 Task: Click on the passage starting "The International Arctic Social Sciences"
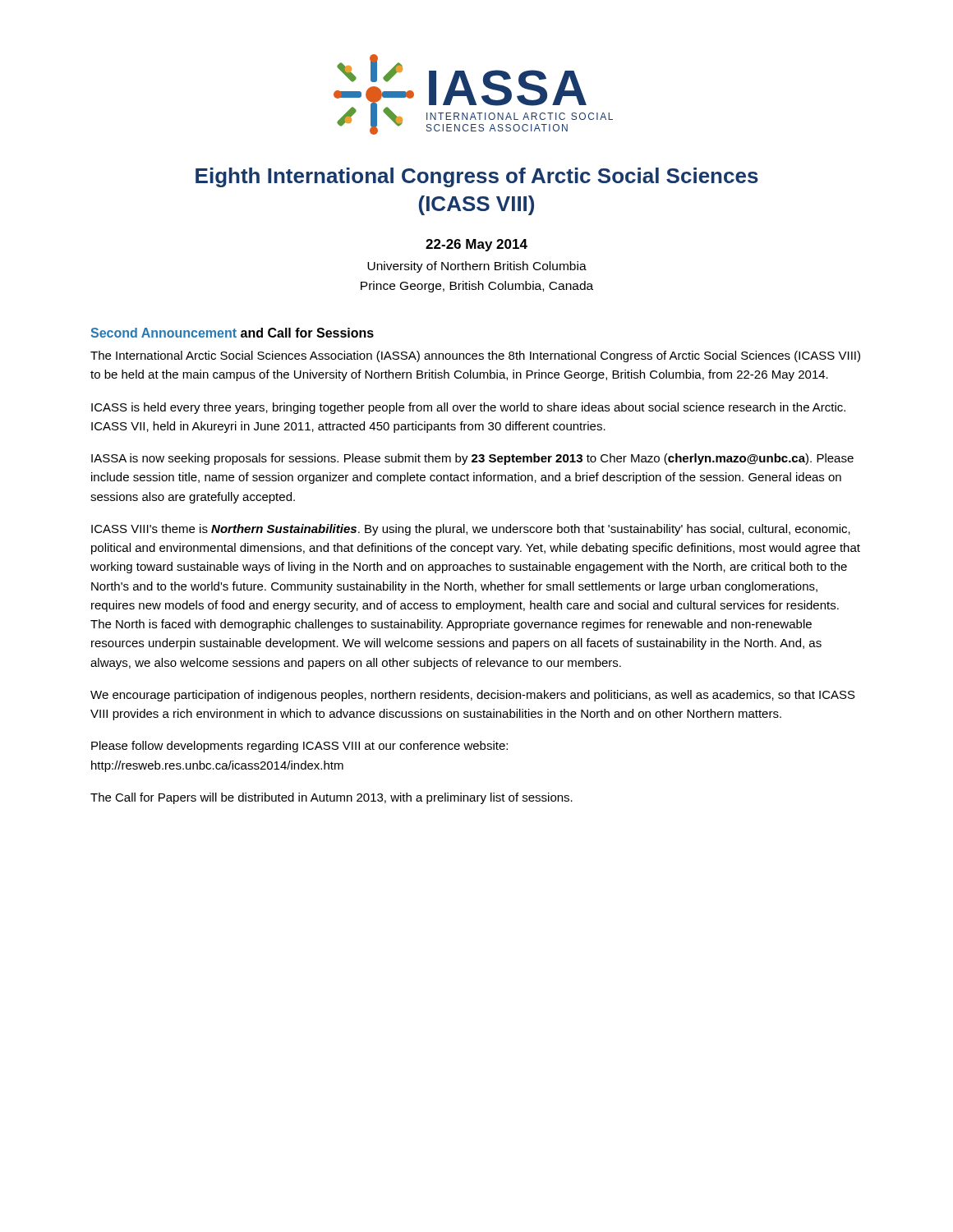pos(476,365)
